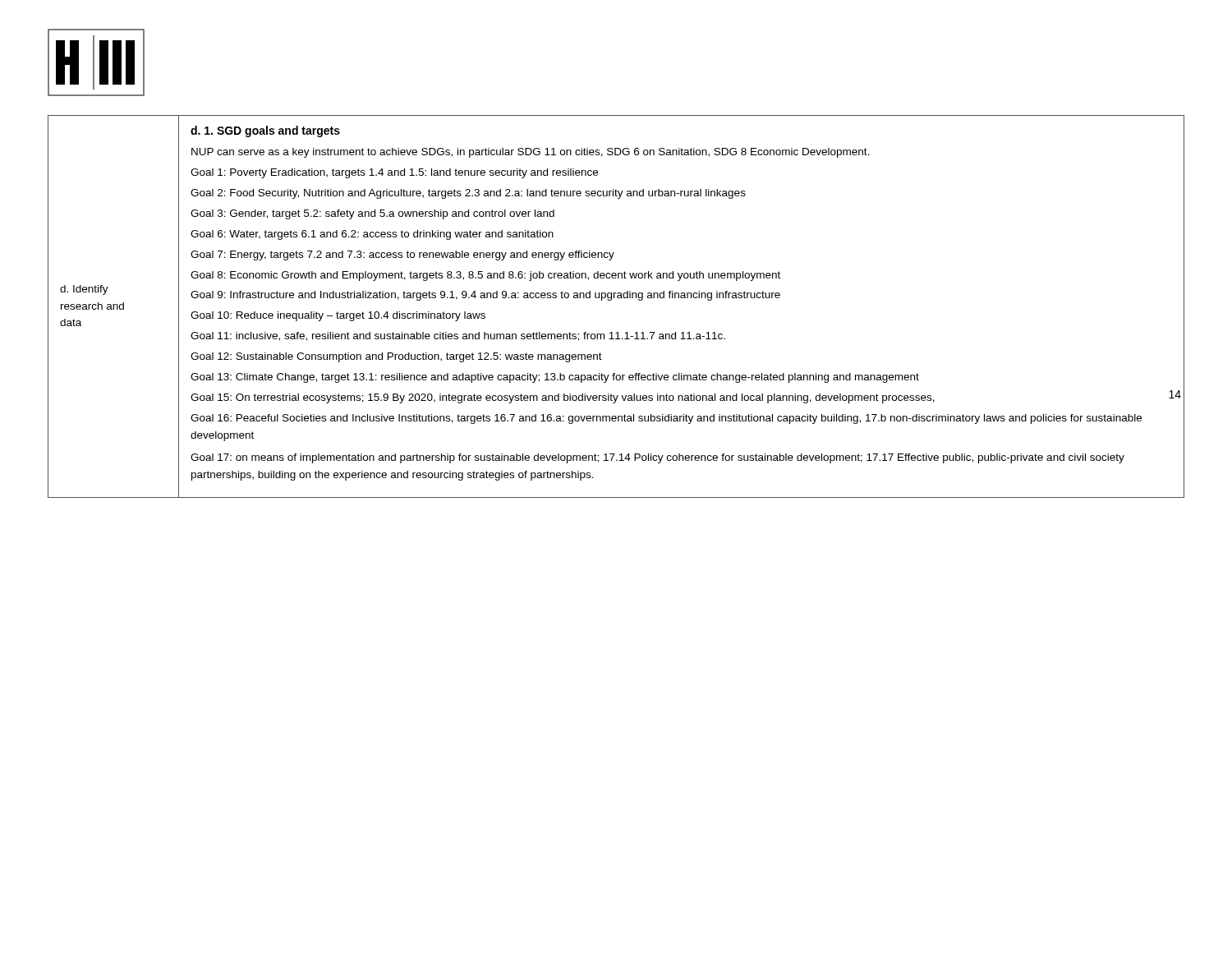This screenshot has height=953, width=1232.
Task: Click a logo
Action: [x=96, y=62]
